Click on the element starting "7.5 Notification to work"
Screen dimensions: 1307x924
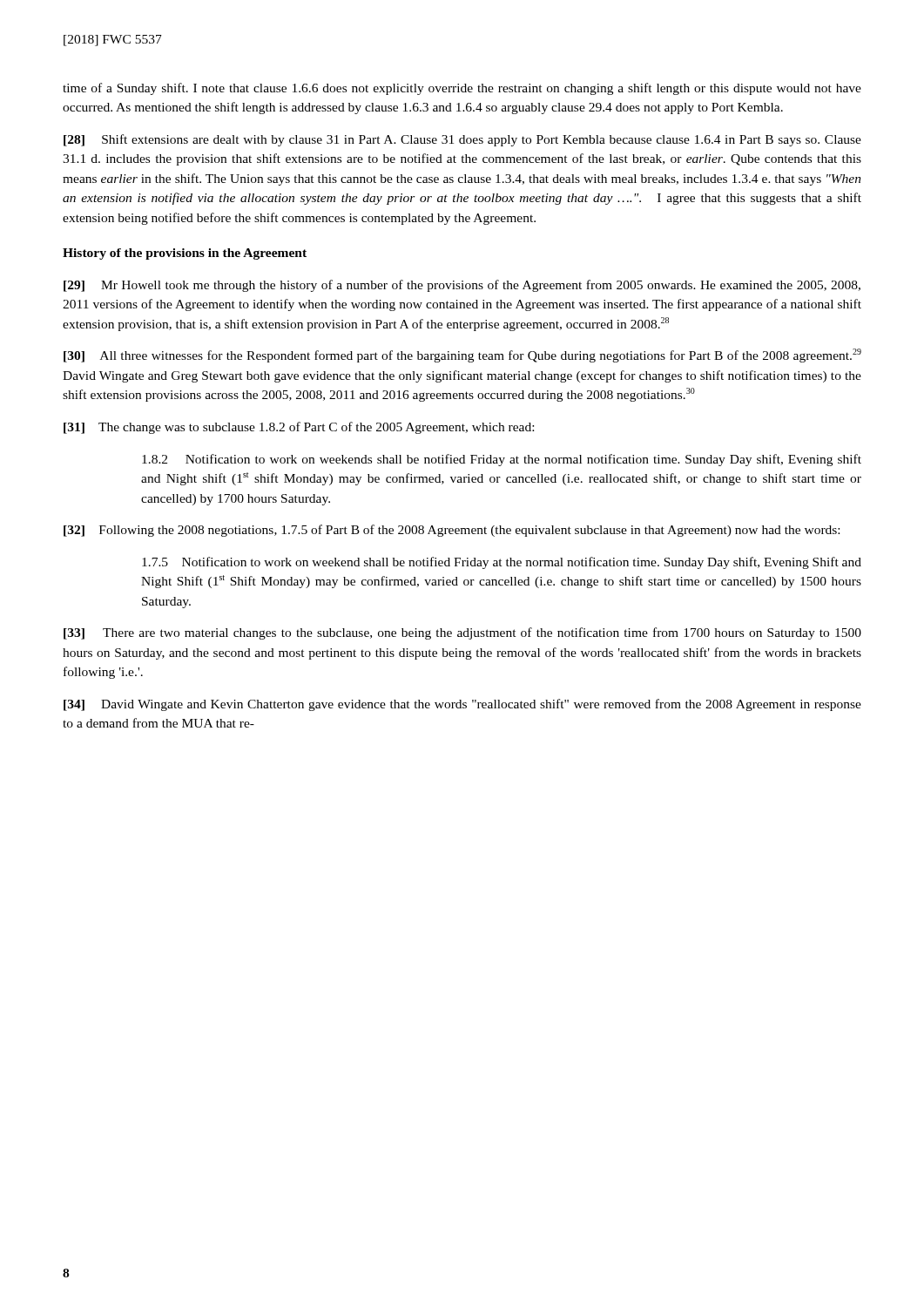coord(501,581)
